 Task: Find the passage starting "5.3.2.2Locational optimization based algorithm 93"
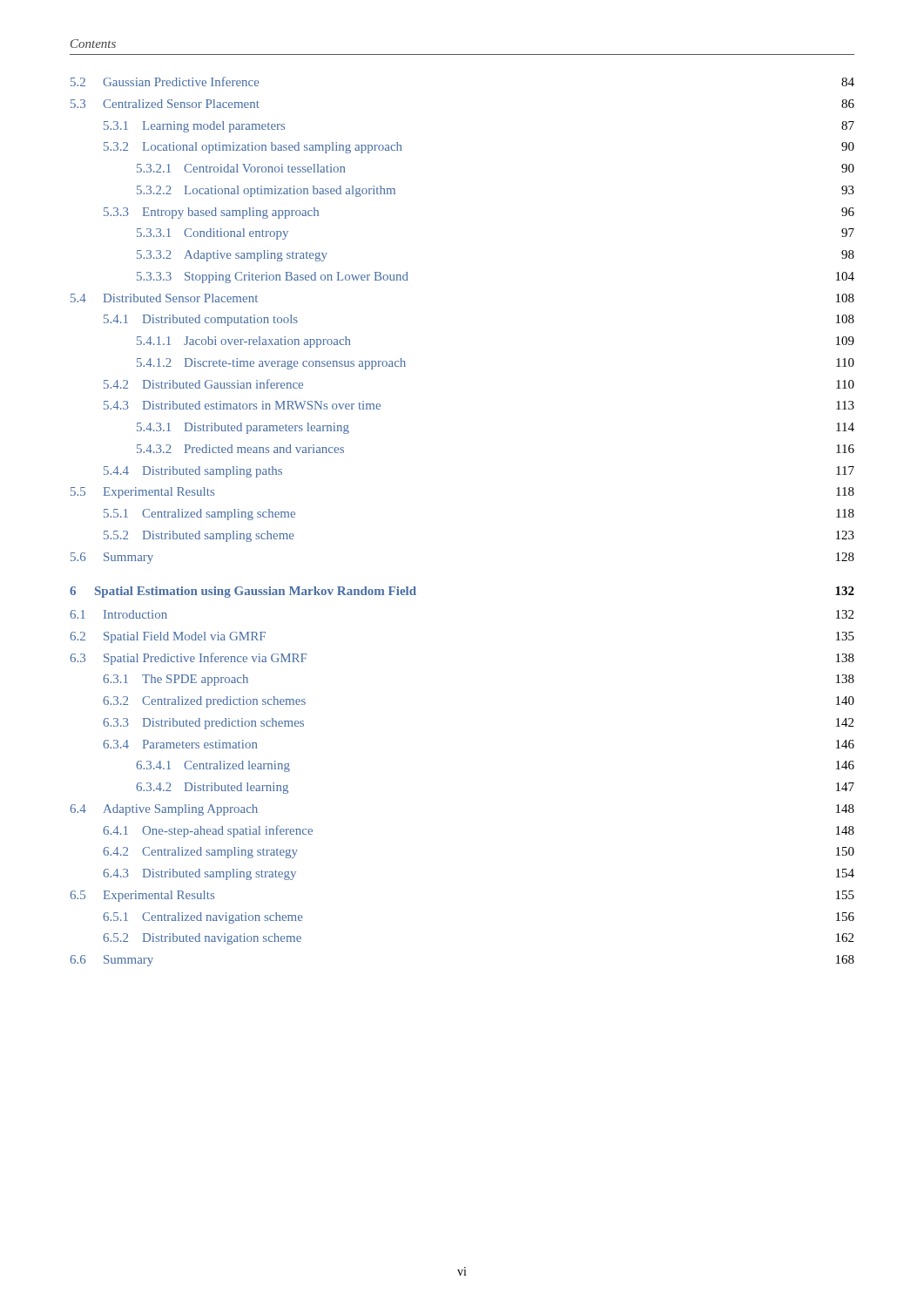pos(159,191)
